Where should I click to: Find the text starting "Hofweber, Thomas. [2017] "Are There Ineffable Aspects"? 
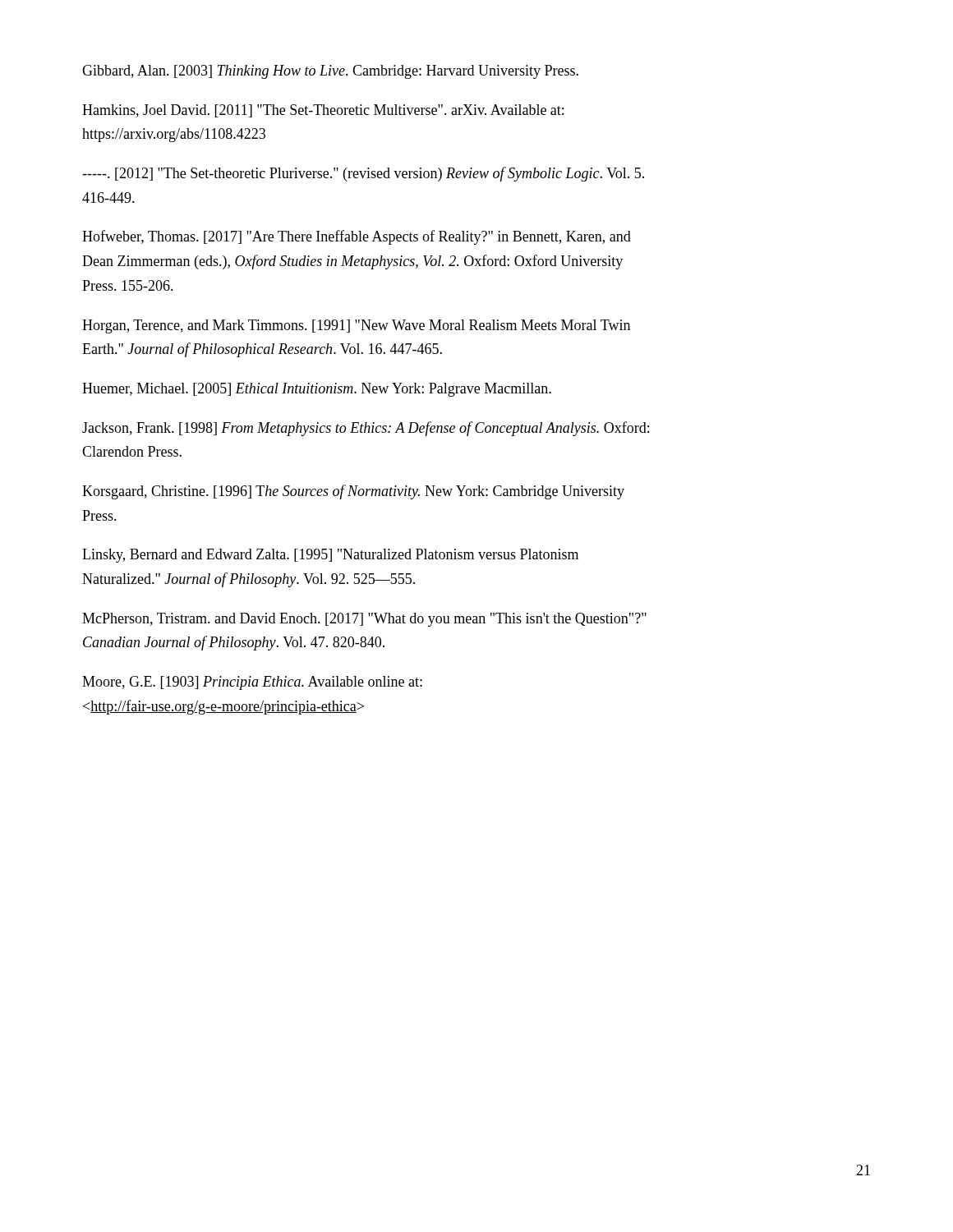coord(356,261)
